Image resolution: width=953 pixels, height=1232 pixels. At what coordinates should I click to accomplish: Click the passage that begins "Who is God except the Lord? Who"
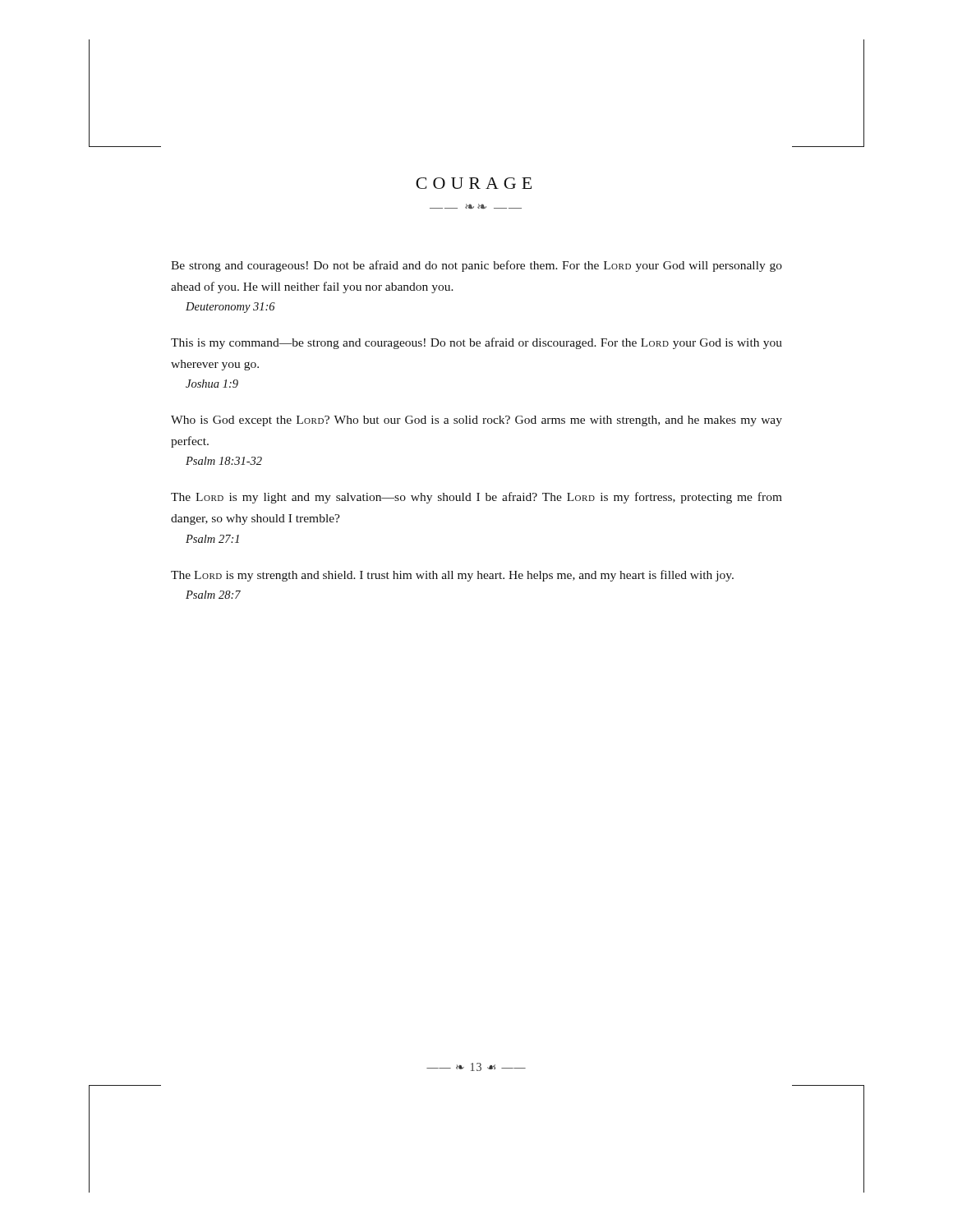point(476,430)
